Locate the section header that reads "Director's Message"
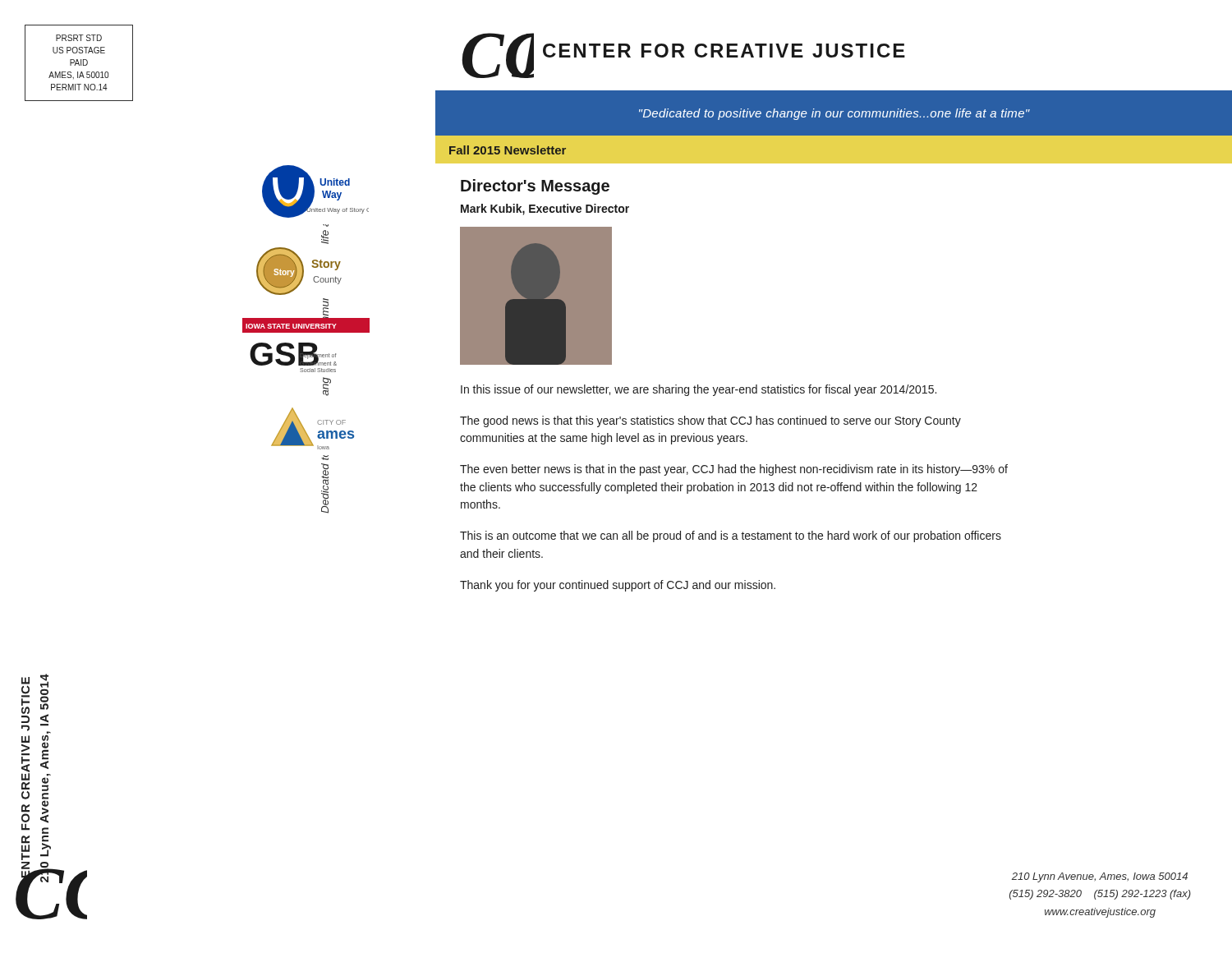 pyautogui.click(x=535, y=186)
